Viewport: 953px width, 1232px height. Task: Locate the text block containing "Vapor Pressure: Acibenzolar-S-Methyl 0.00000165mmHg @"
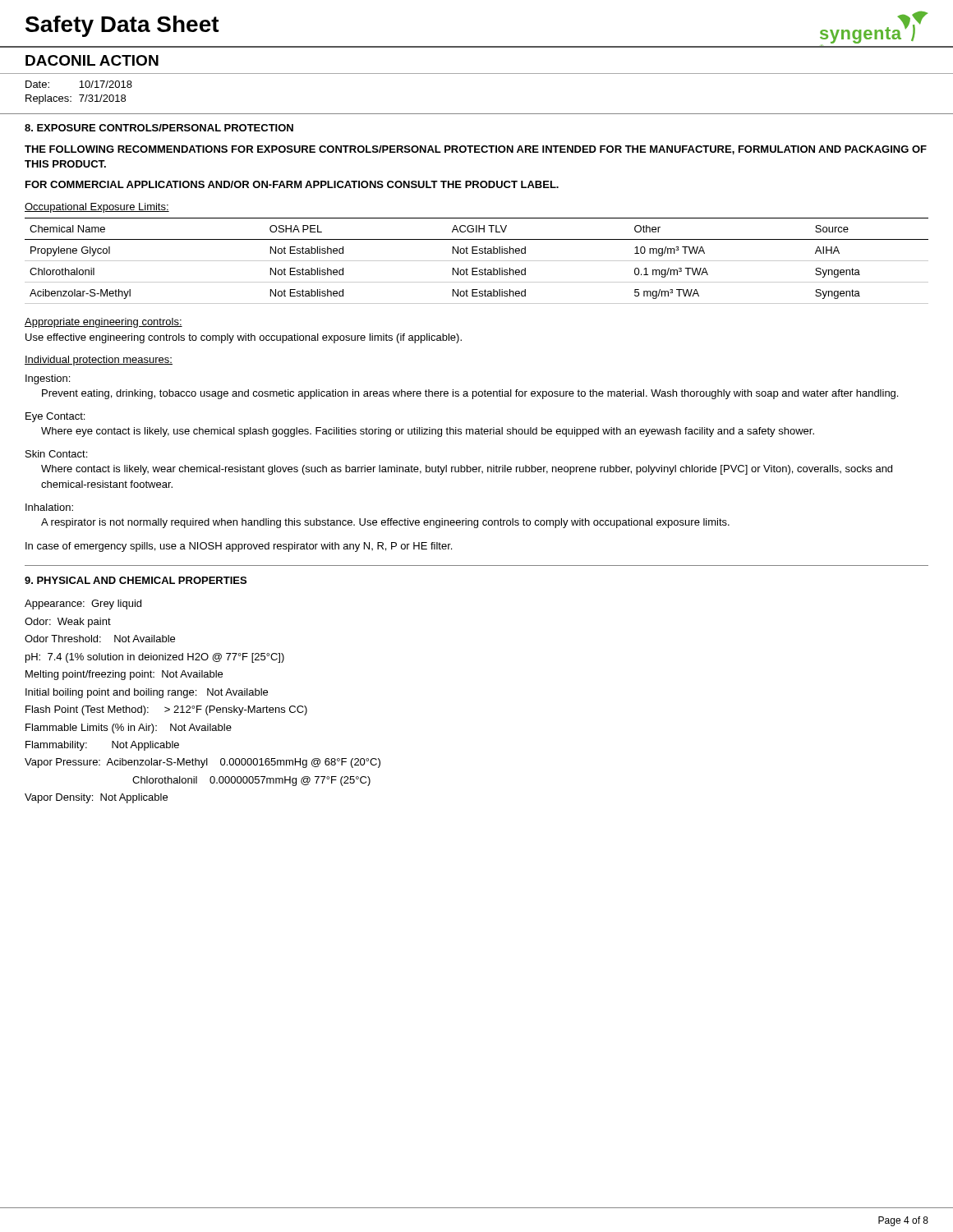(x=203, y=762)
